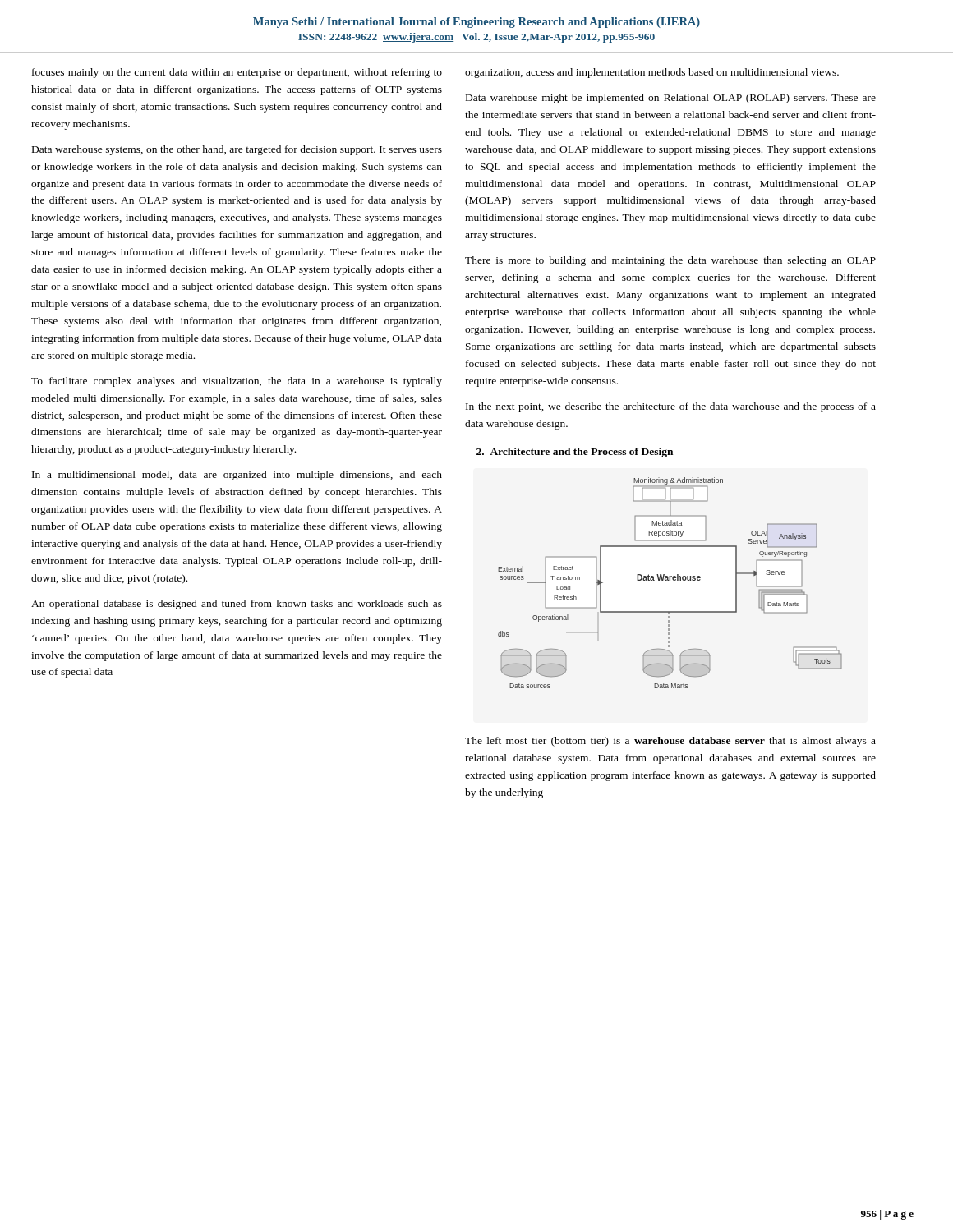This screenshot has height=1232, width=953.
Task: Locate the block starting "In the next point, we describe"
Action: click(670, 414)
